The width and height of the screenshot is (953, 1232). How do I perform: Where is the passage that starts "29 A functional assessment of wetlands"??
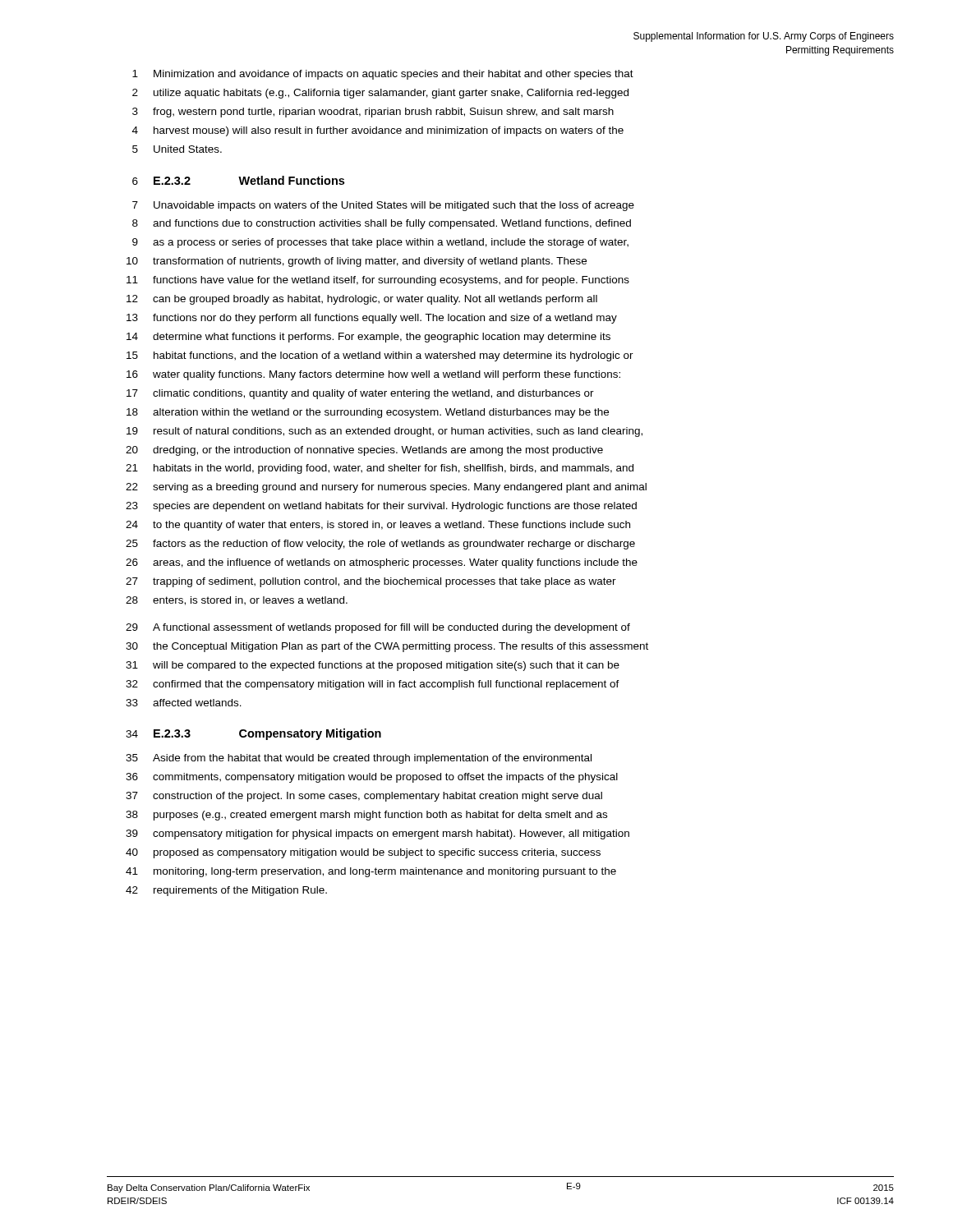click(500, 665)
